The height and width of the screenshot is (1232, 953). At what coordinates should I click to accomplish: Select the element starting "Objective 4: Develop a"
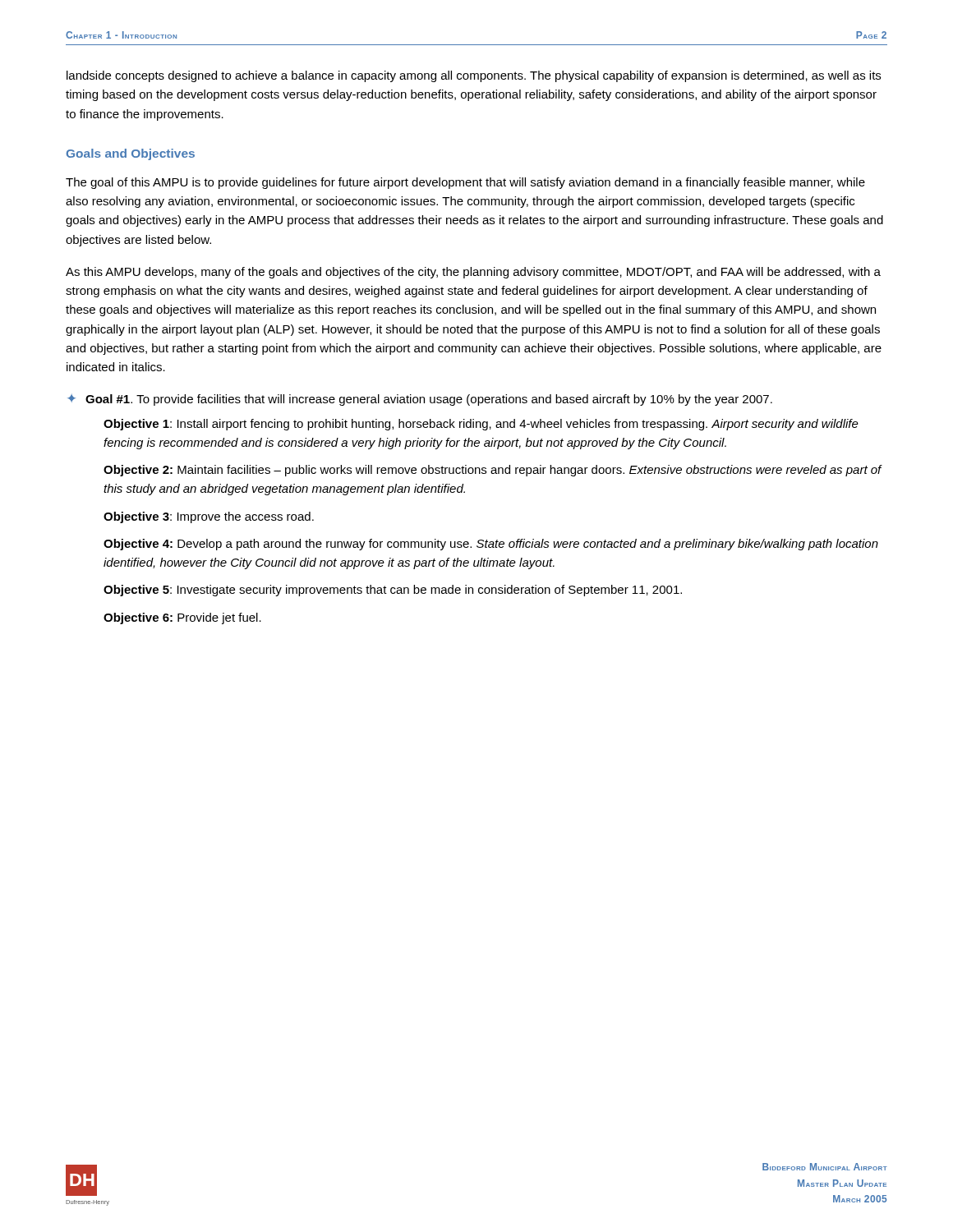pyautogui.click(x=491, y=553)
